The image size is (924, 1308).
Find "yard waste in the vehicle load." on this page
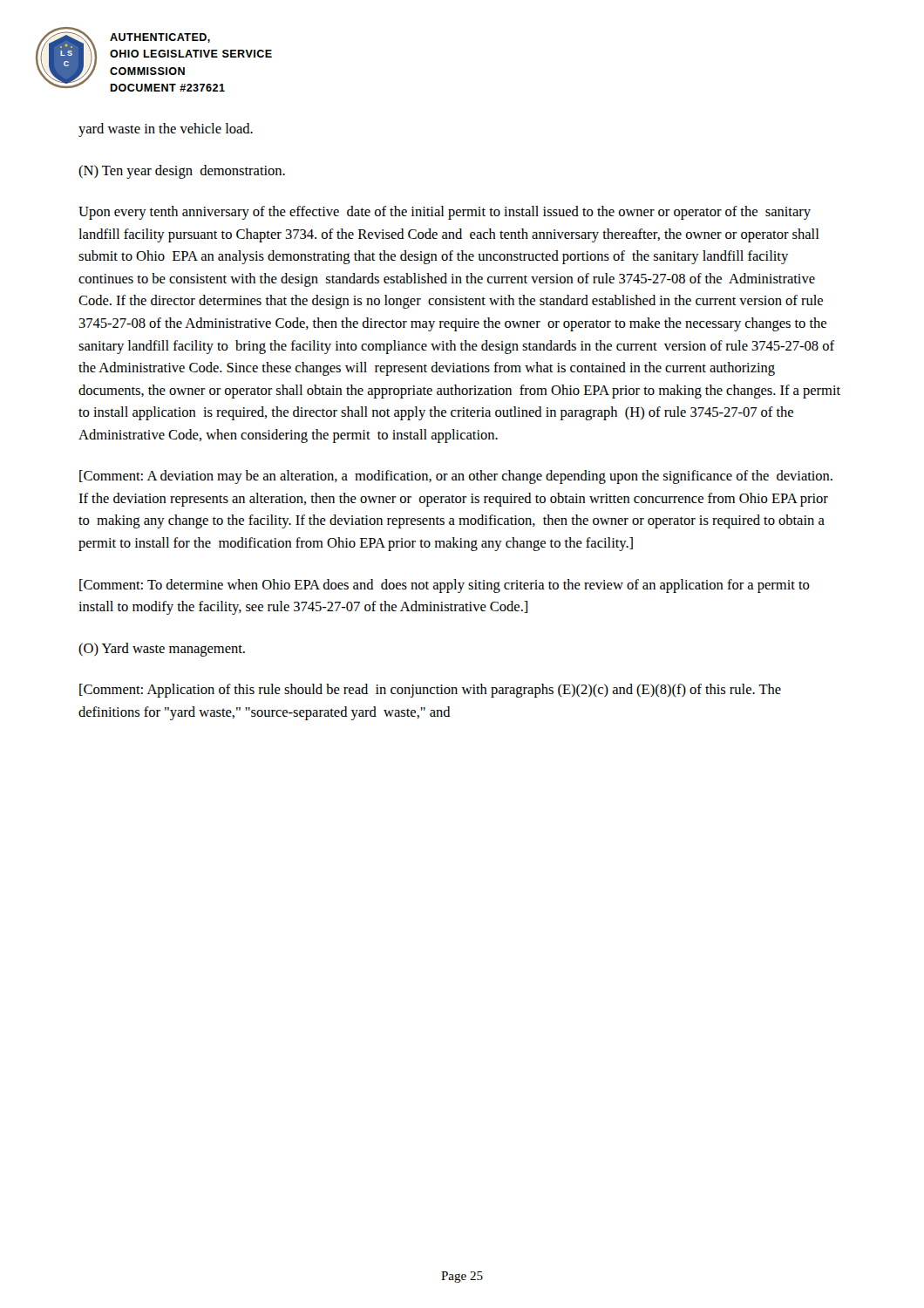point(166,129)
